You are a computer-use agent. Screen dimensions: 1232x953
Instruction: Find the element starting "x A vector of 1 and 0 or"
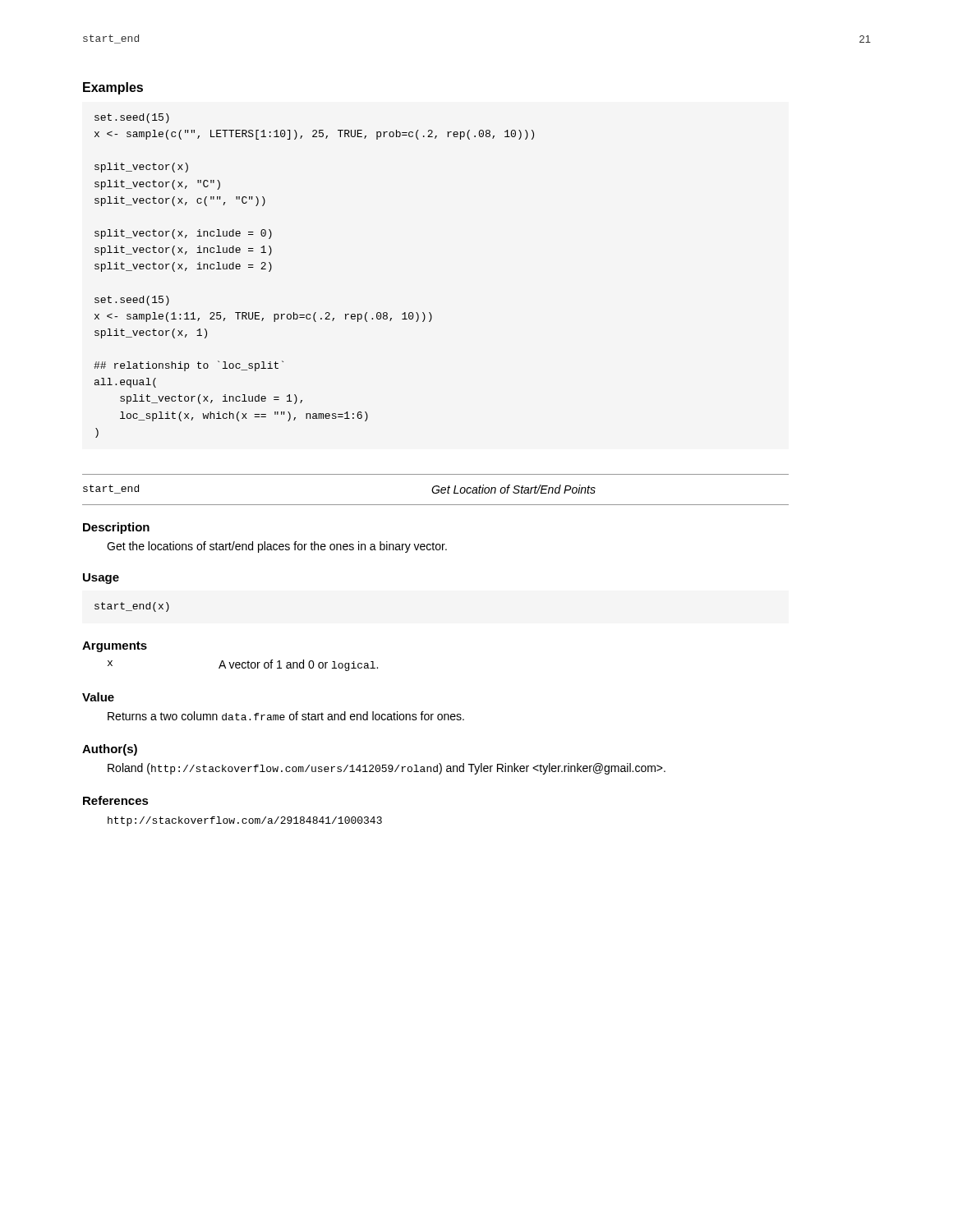[x=243, y=665]
